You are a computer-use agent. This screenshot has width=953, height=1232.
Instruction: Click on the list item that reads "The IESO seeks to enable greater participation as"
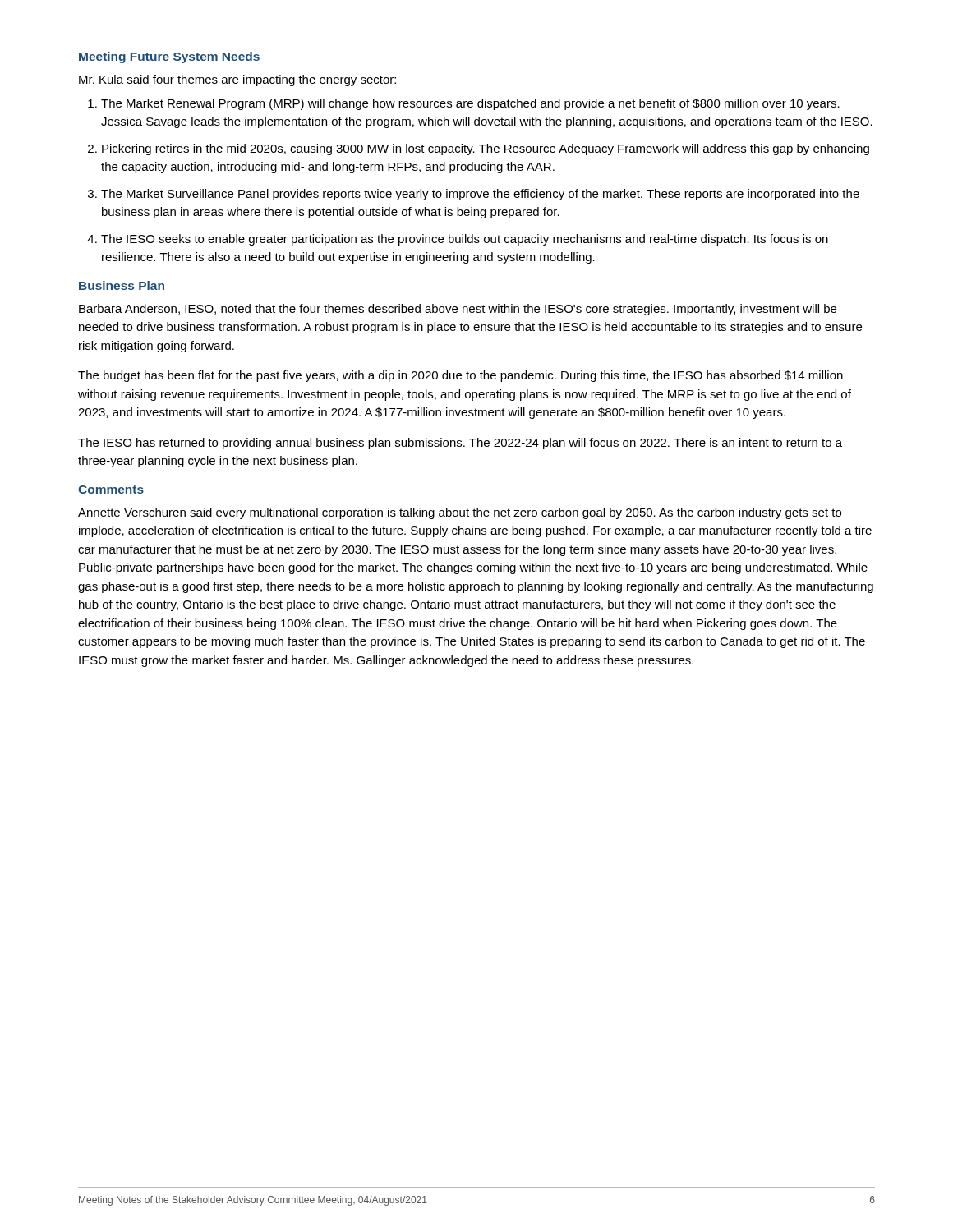tap(488, 248)
